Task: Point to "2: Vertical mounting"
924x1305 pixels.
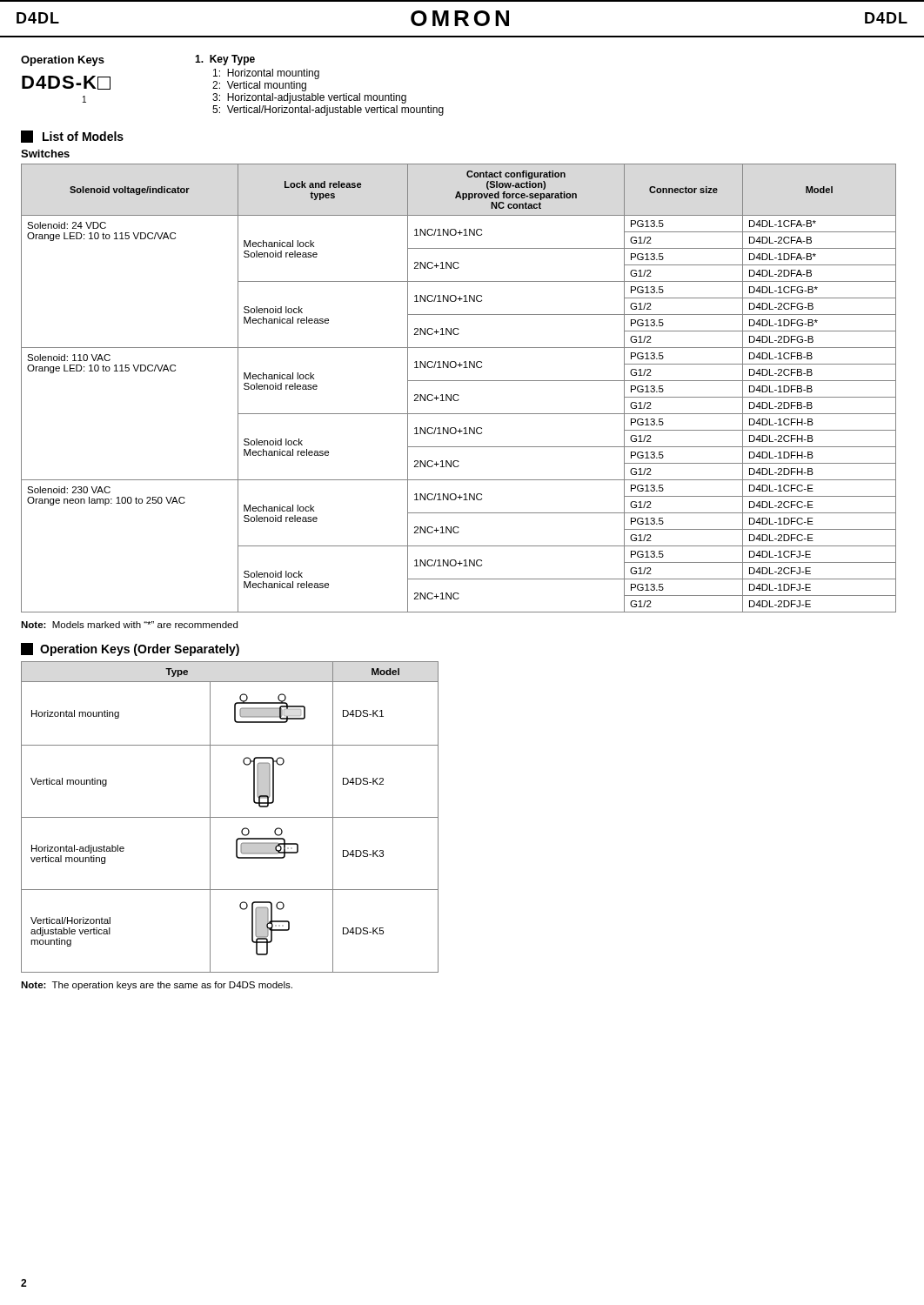Action: [x=260, y=85]
